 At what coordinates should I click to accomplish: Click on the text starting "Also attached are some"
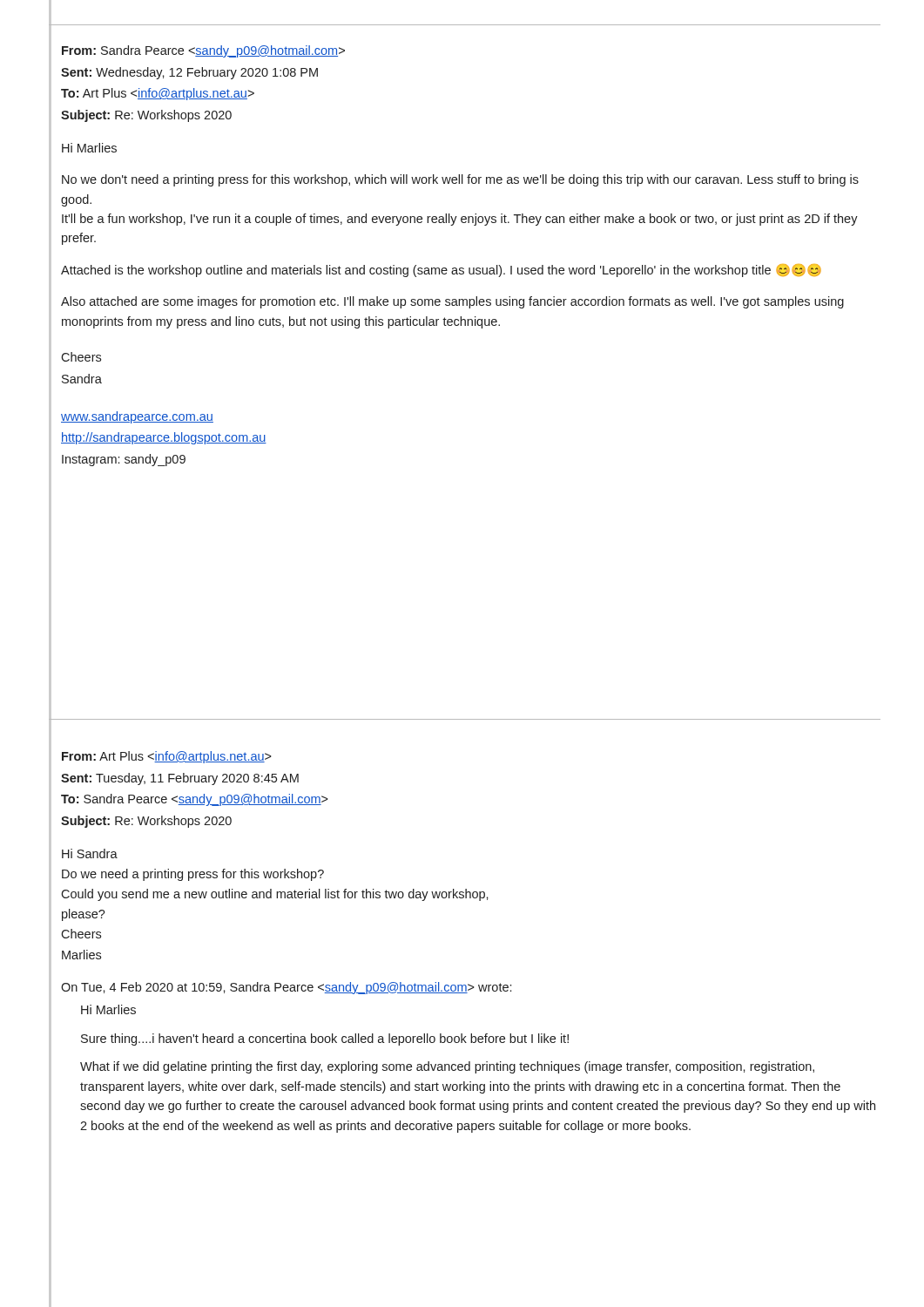453,312
